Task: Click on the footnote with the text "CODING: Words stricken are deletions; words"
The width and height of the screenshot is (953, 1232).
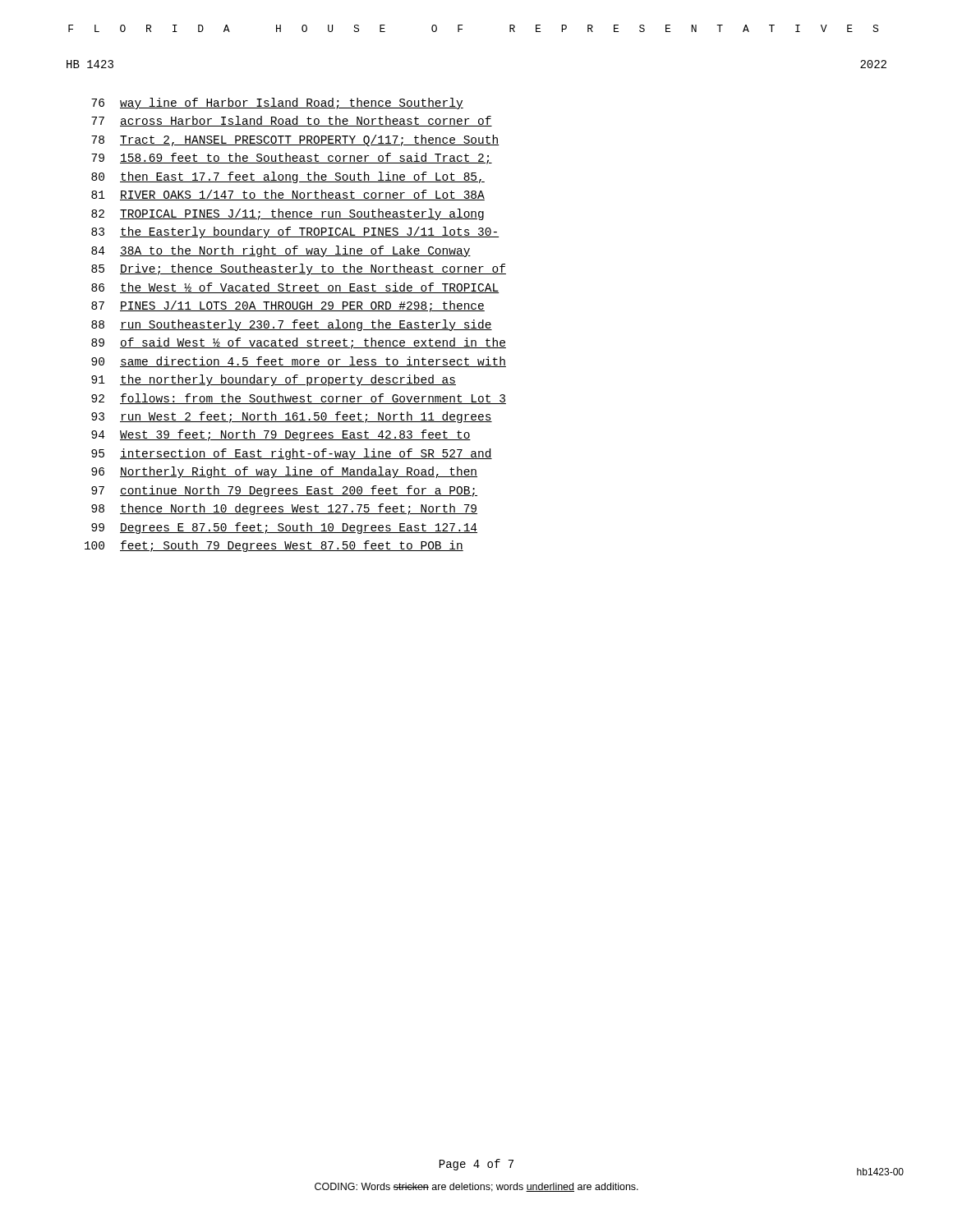Action: tap(476, 1187)
